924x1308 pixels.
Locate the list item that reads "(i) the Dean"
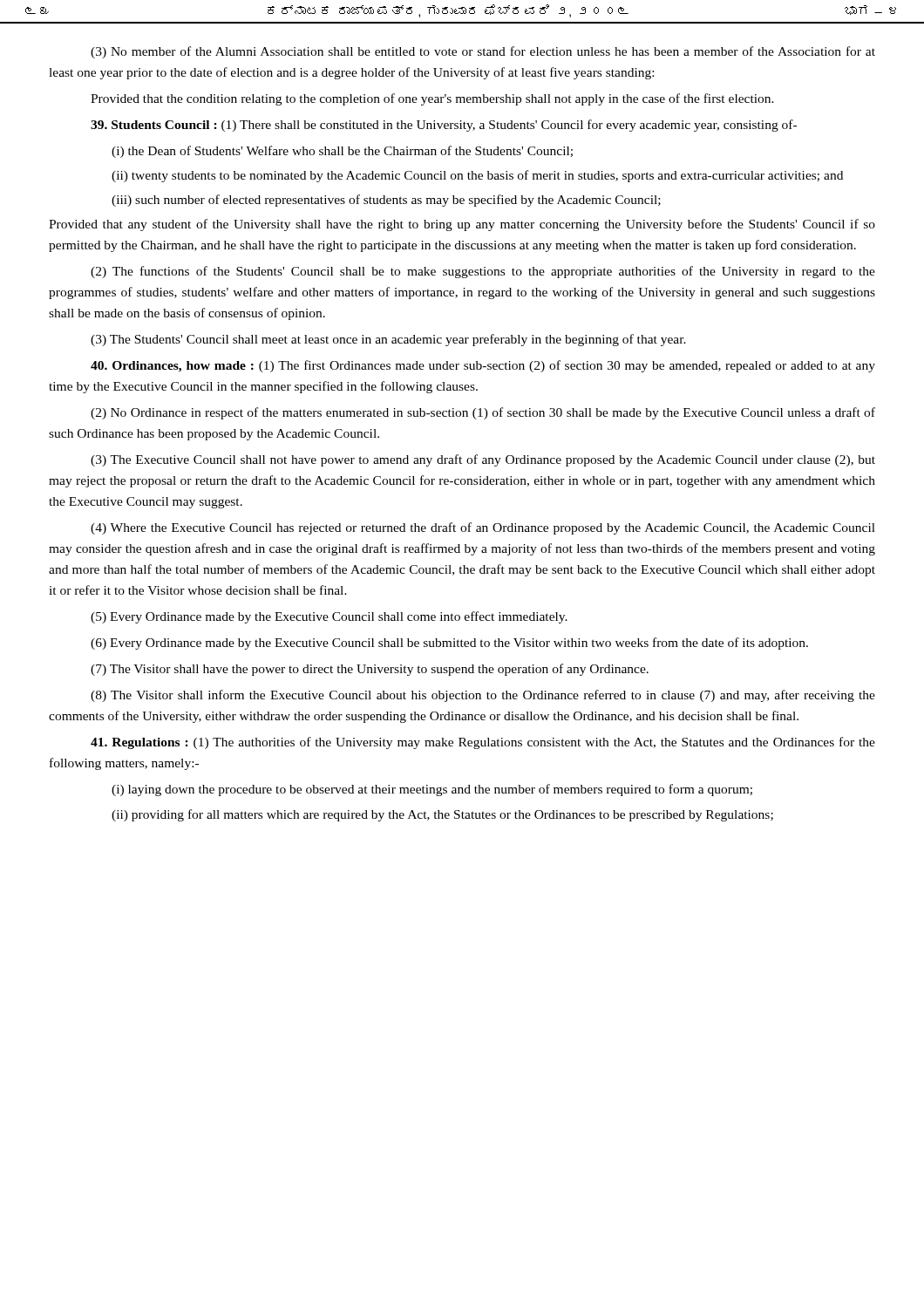493,151
